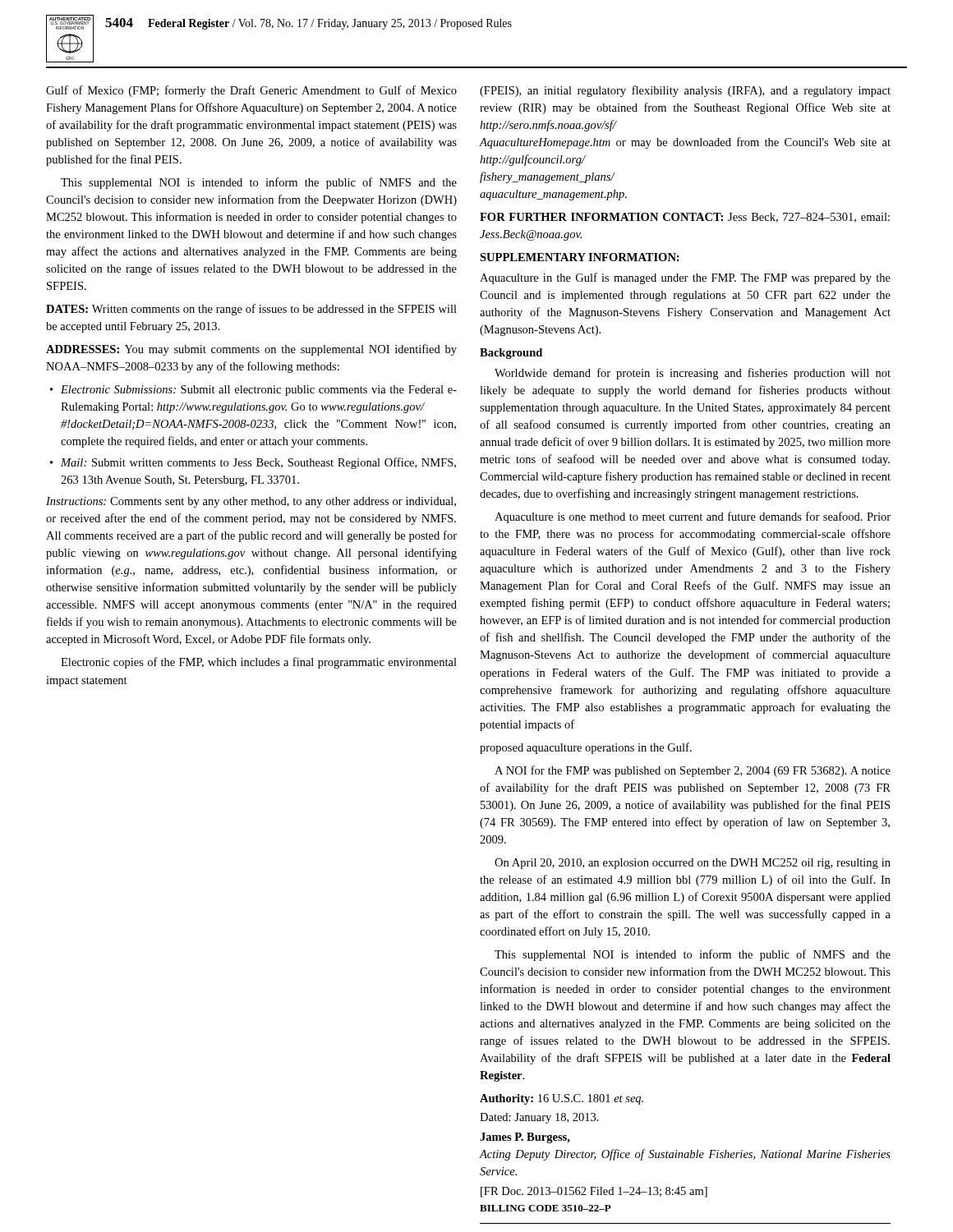Click the passage that begins "Aquaculture in the Gulf"

pyautogui.click(x=685, y=304)
